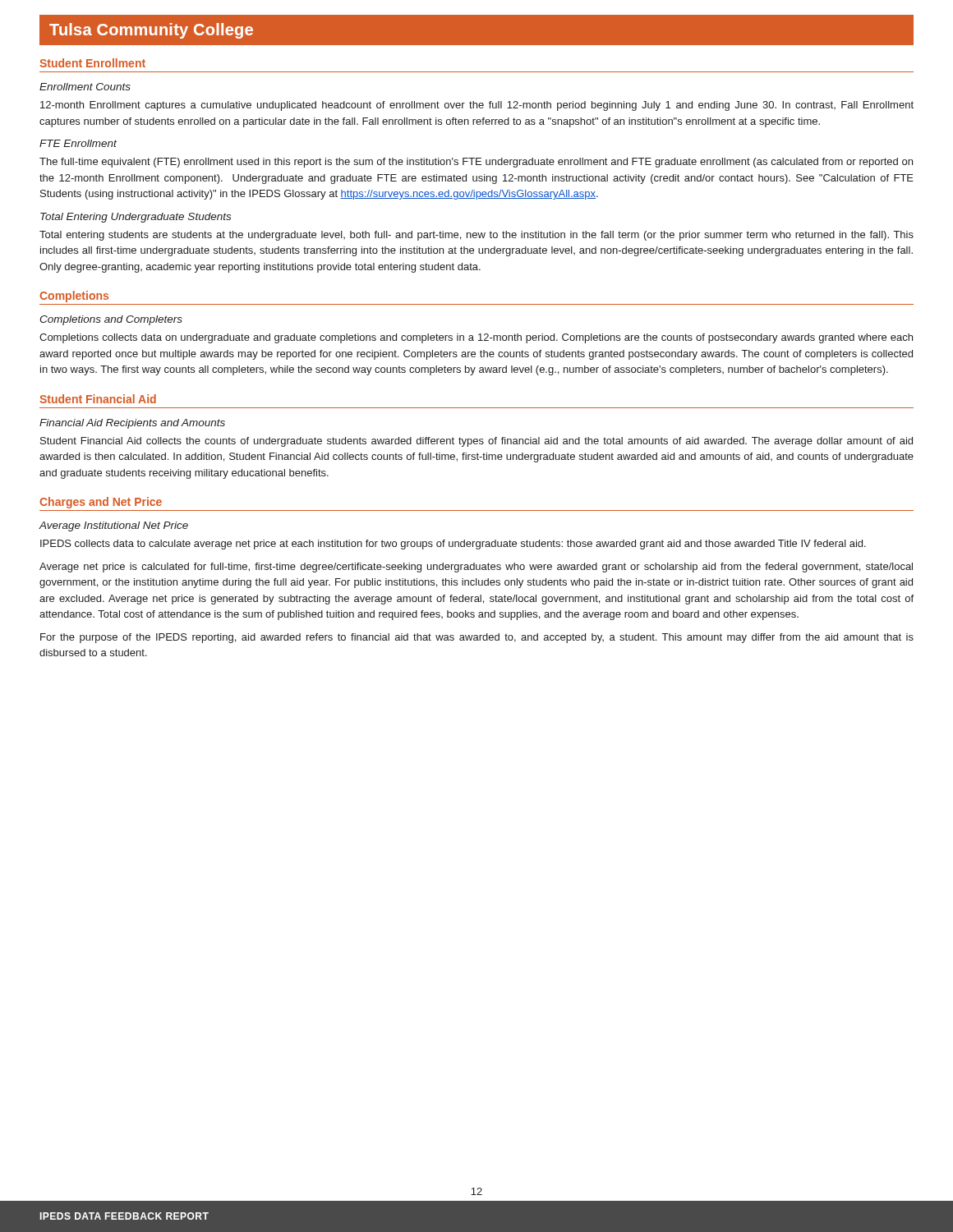
Task: Click where it says "Completions and Completers"
Action: click(111, 319)
